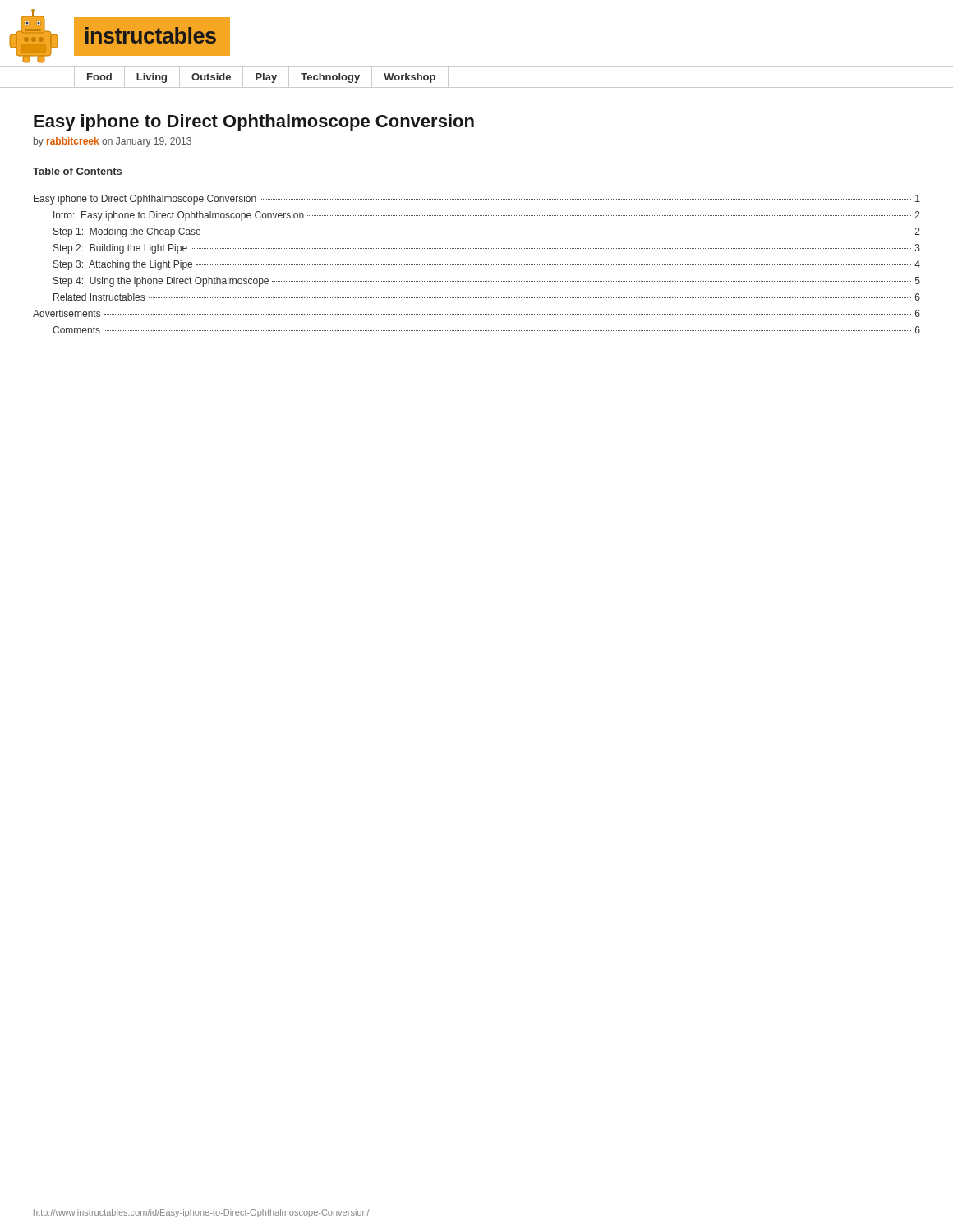Screen dimensions: 1232x953
Task: Find the title that says "Easy iphone to Direct Ophthalmoscope Conversion"
Action: [254, 121]
